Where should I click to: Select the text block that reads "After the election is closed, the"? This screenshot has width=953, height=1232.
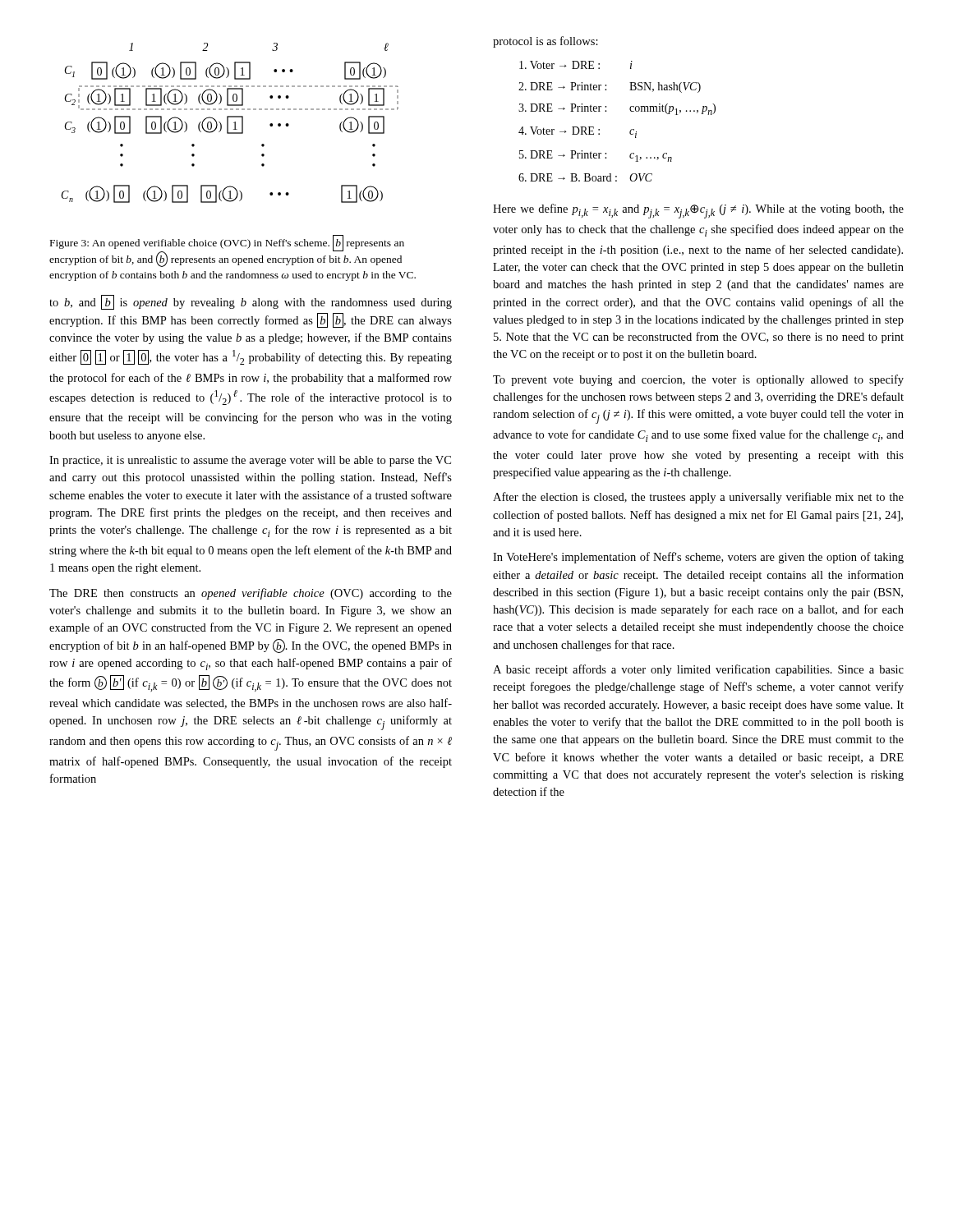point(698,515)
